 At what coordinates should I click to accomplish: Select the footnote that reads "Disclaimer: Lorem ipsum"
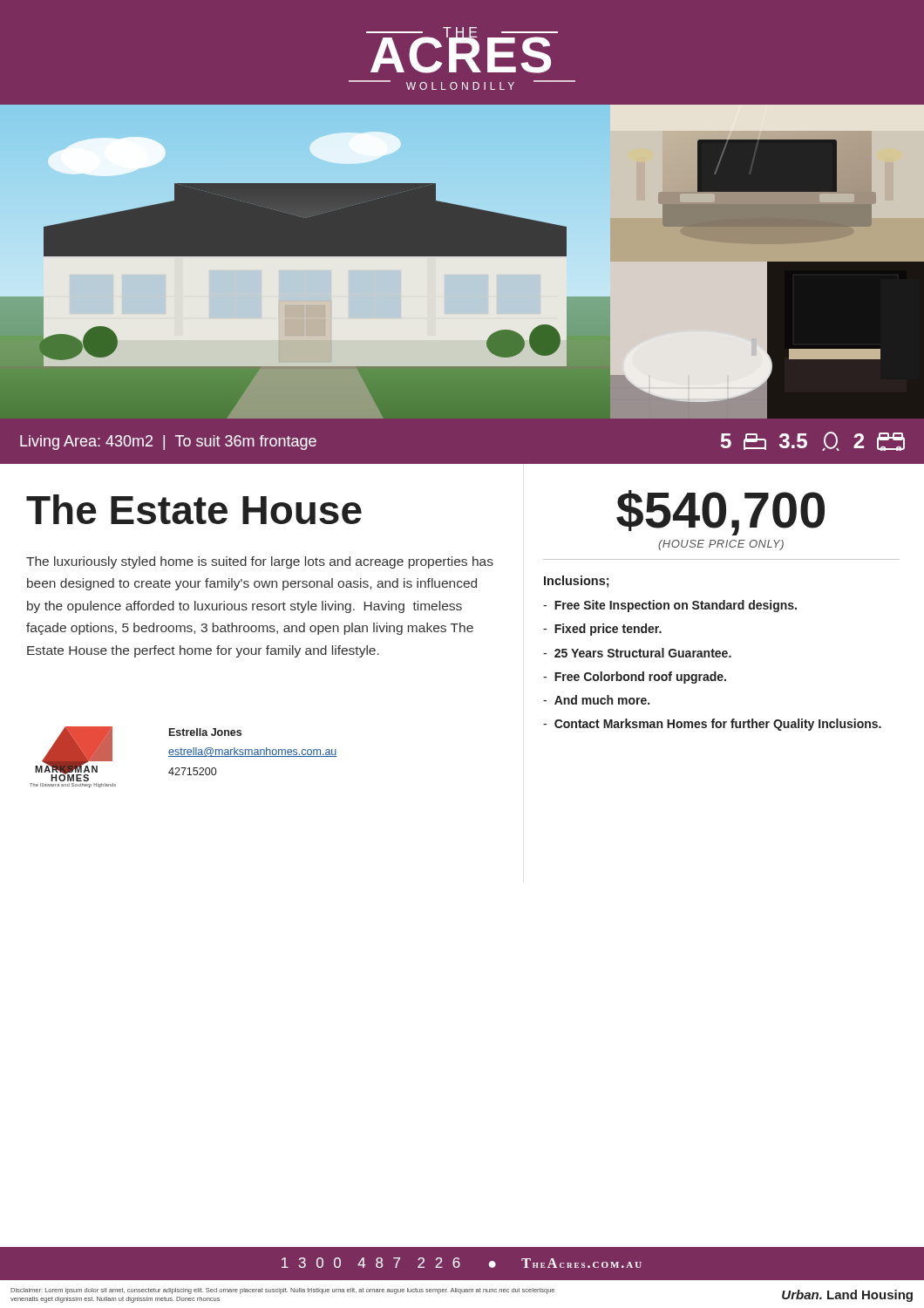[x=462, y=1295]
